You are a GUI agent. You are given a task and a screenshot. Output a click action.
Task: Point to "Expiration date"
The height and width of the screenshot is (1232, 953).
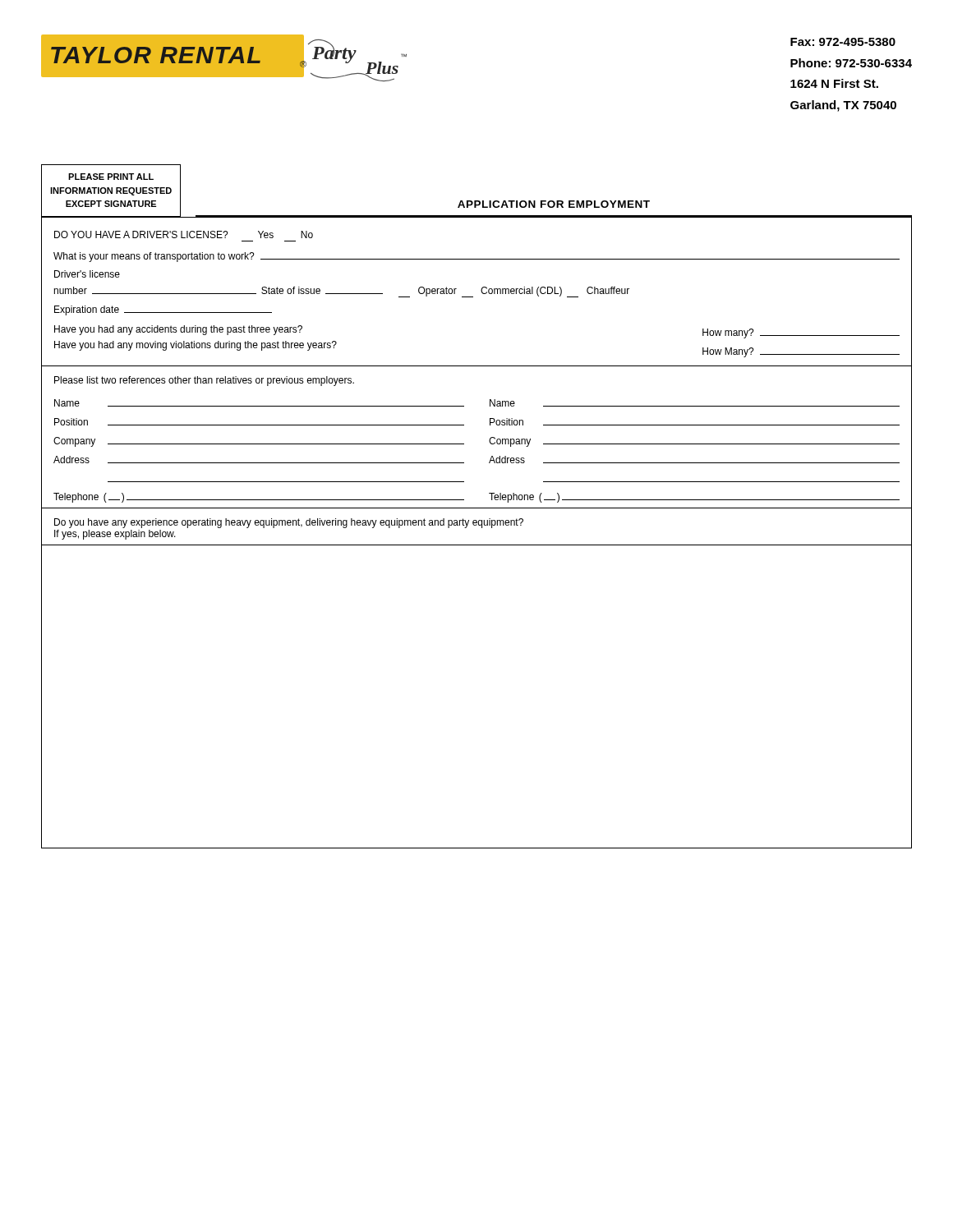tap(163, 308)
